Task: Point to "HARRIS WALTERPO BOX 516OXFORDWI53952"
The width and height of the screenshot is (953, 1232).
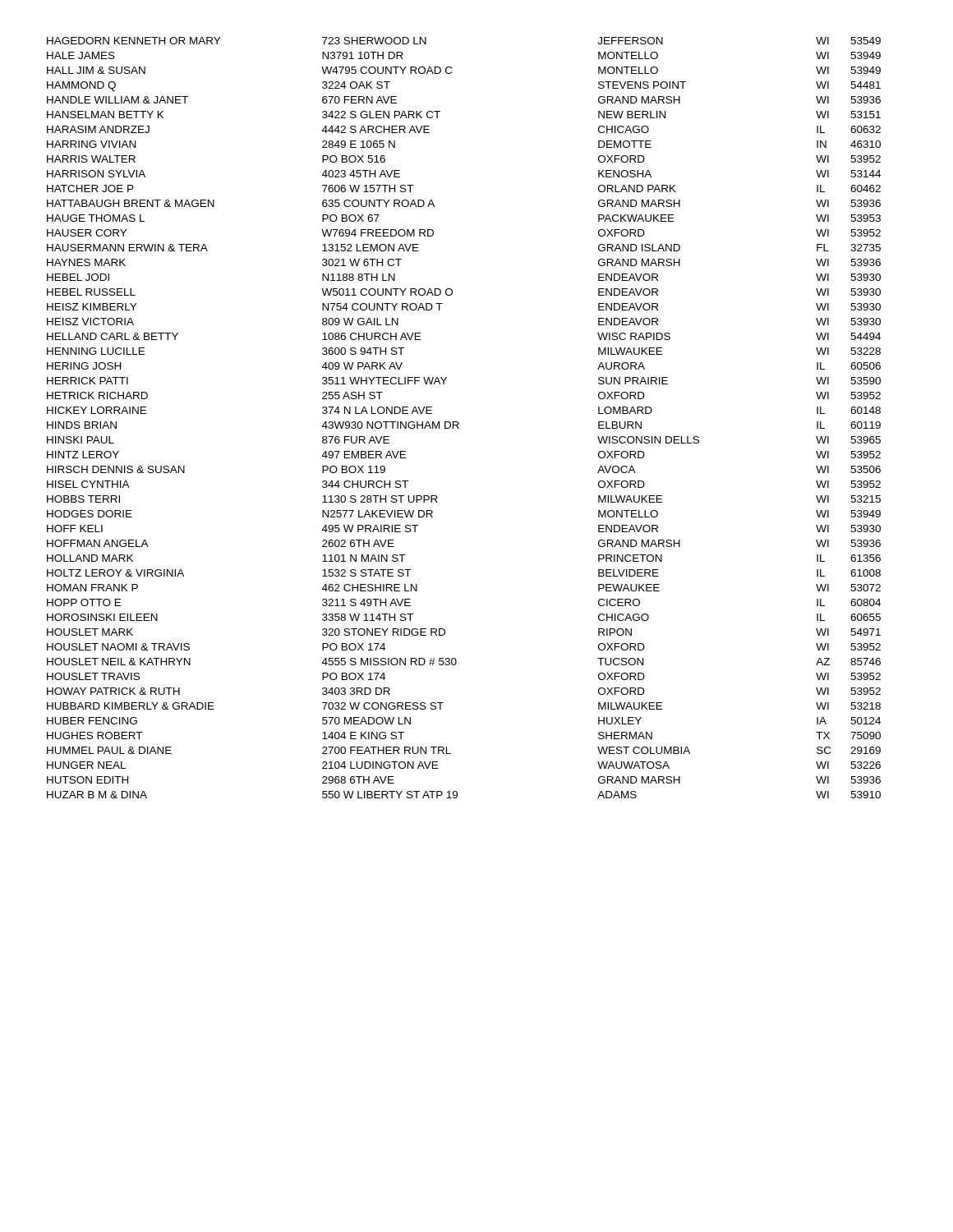Action: 84,159
